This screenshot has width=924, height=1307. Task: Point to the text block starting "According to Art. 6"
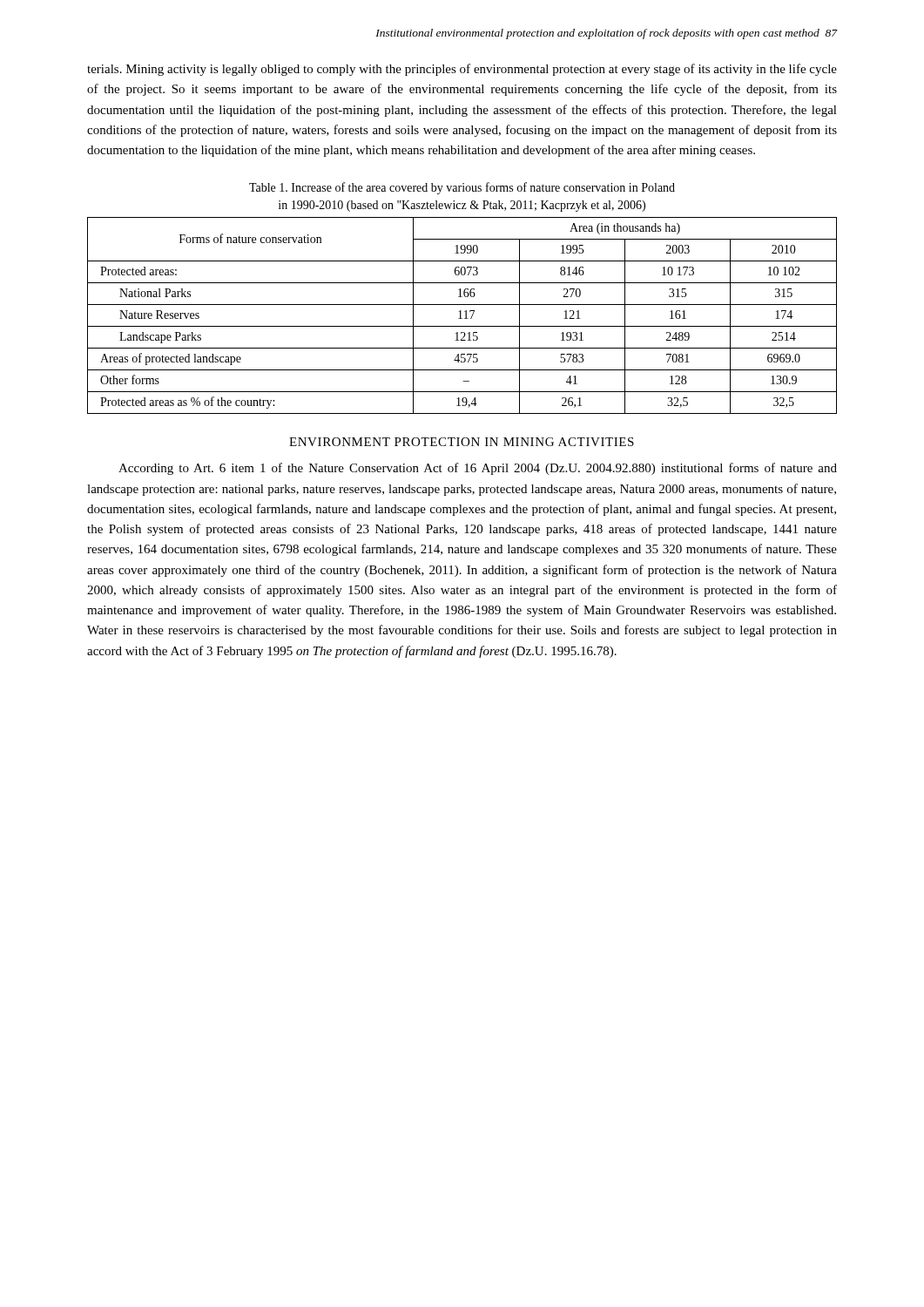tap(462, 559)
